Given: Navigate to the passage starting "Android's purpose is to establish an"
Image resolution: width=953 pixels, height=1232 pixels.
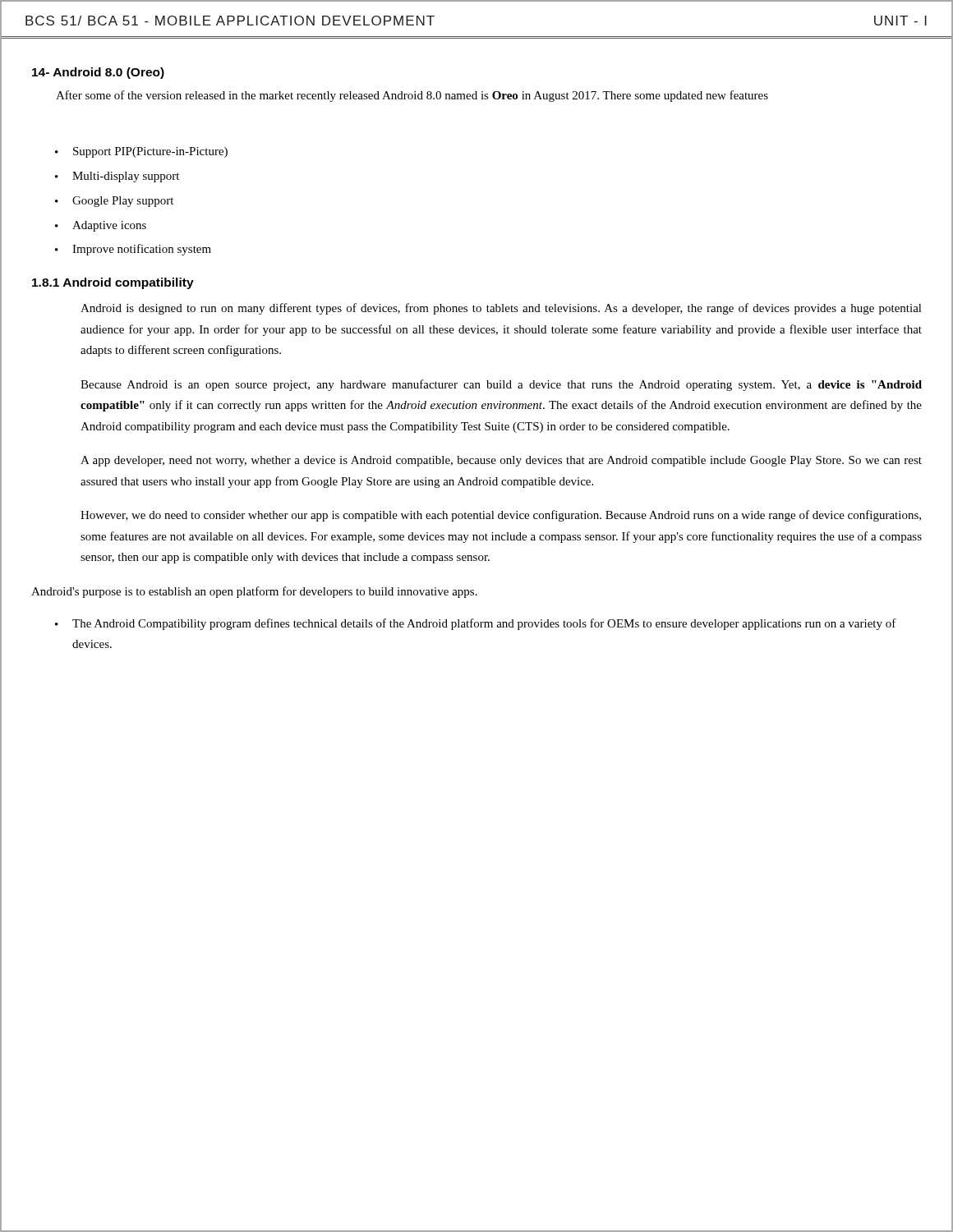Looking at the screenshot, I should [x=254, y=591].
